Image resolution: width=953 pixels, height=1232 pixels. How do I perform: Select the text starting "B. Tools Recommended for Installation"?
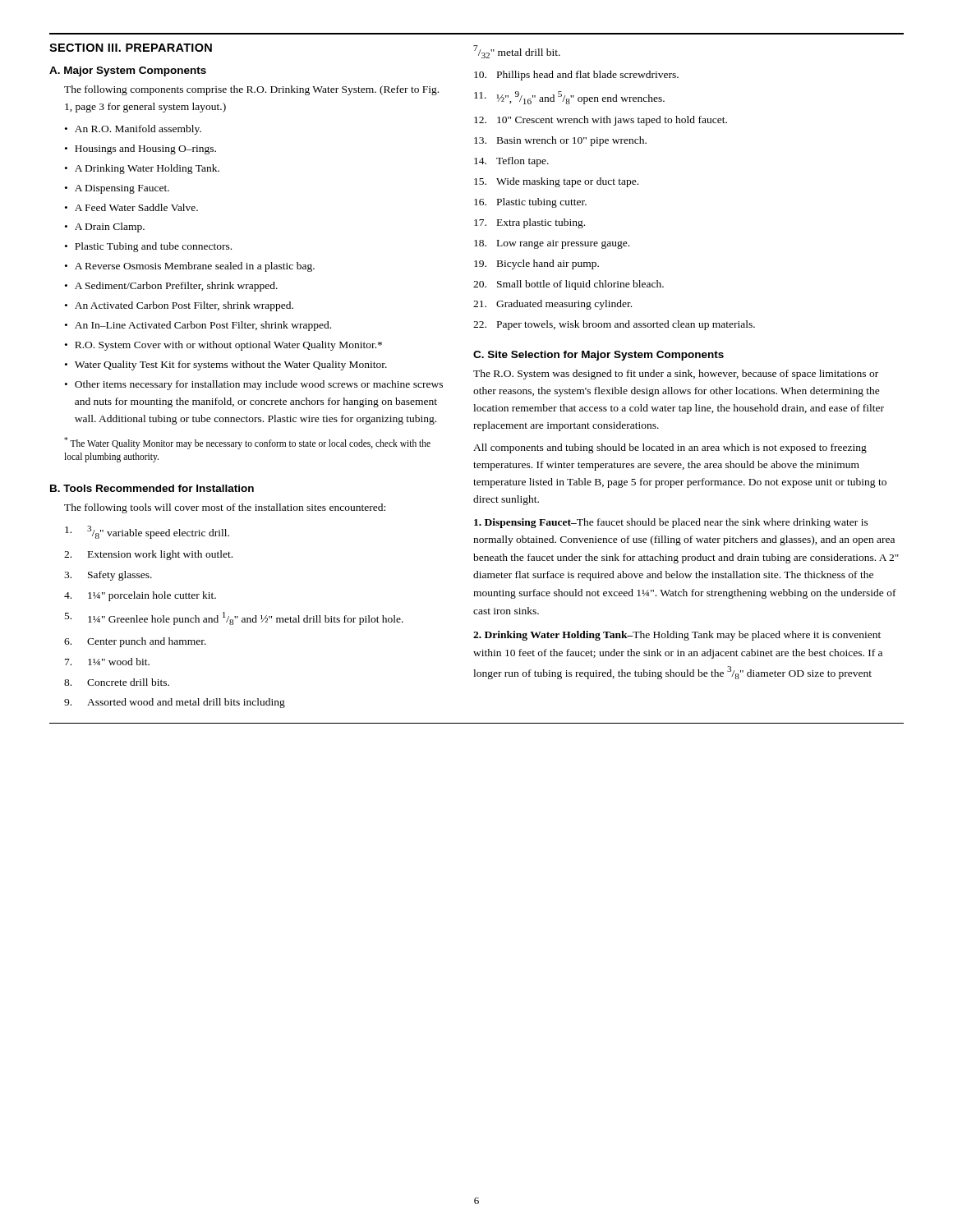tap(152, 488)
